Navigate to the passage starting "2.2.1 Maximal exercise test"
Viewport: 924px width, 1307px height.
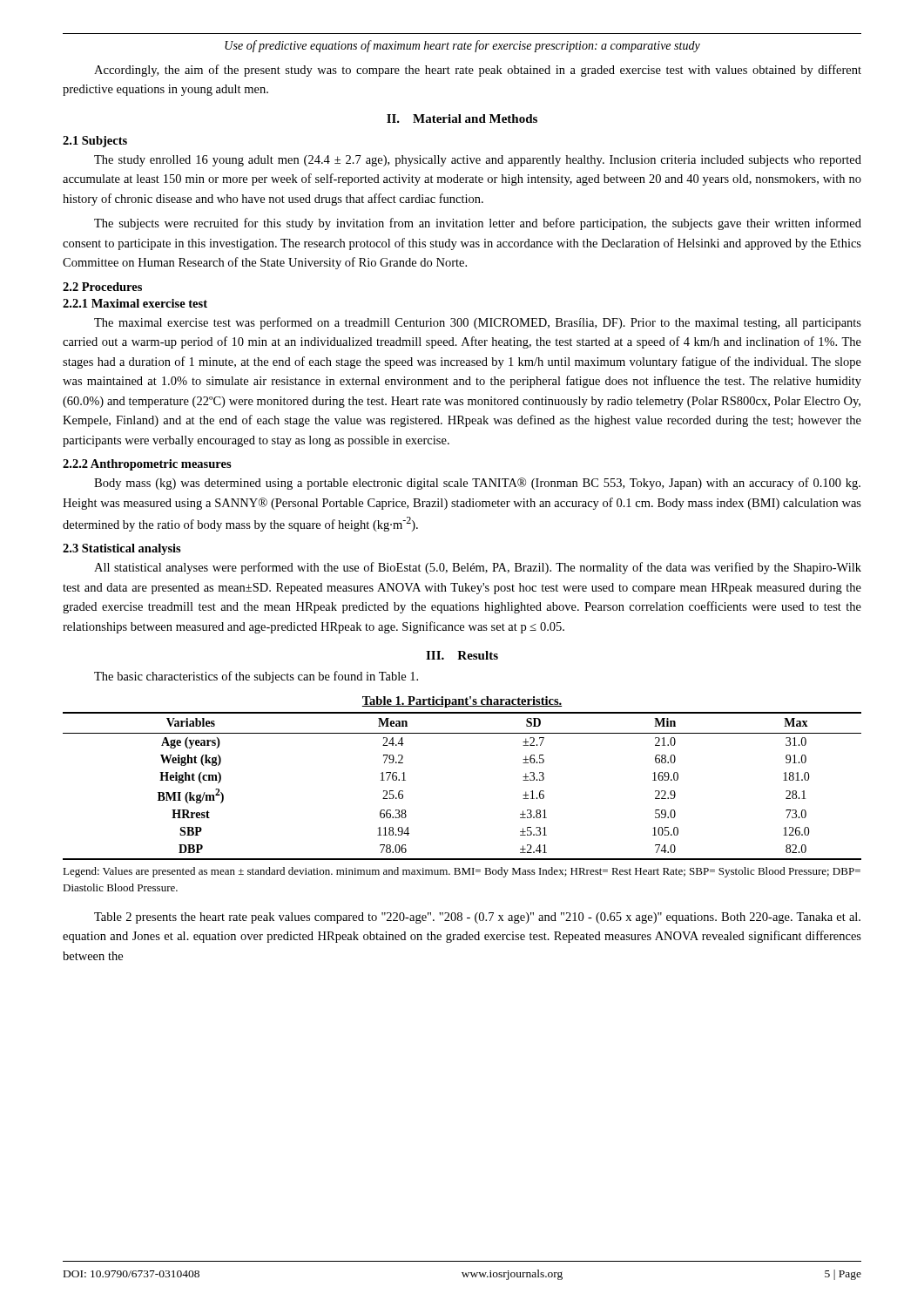coord(135,303)
